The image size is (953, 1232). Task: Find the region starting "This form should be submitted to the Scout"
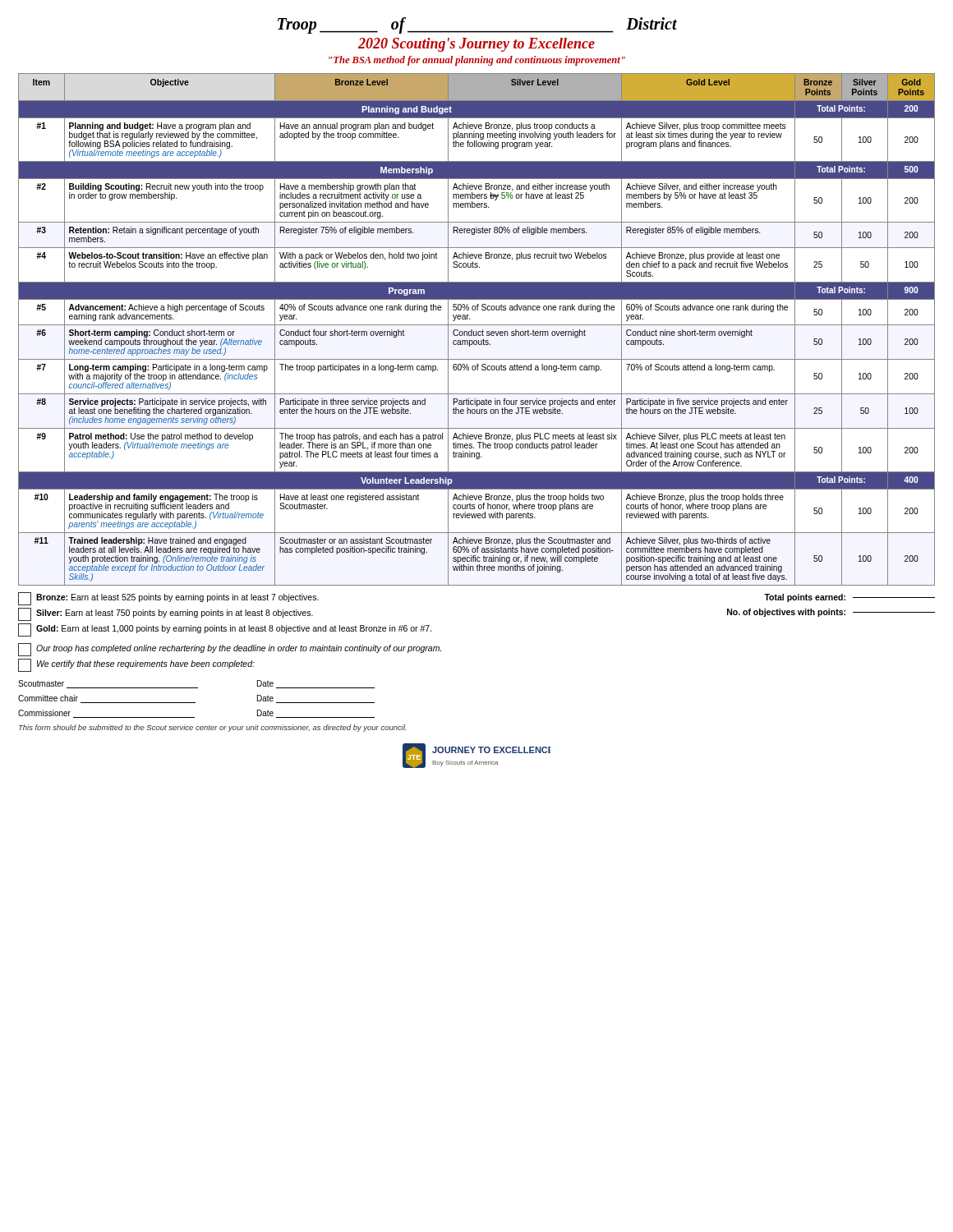(213, 727)
